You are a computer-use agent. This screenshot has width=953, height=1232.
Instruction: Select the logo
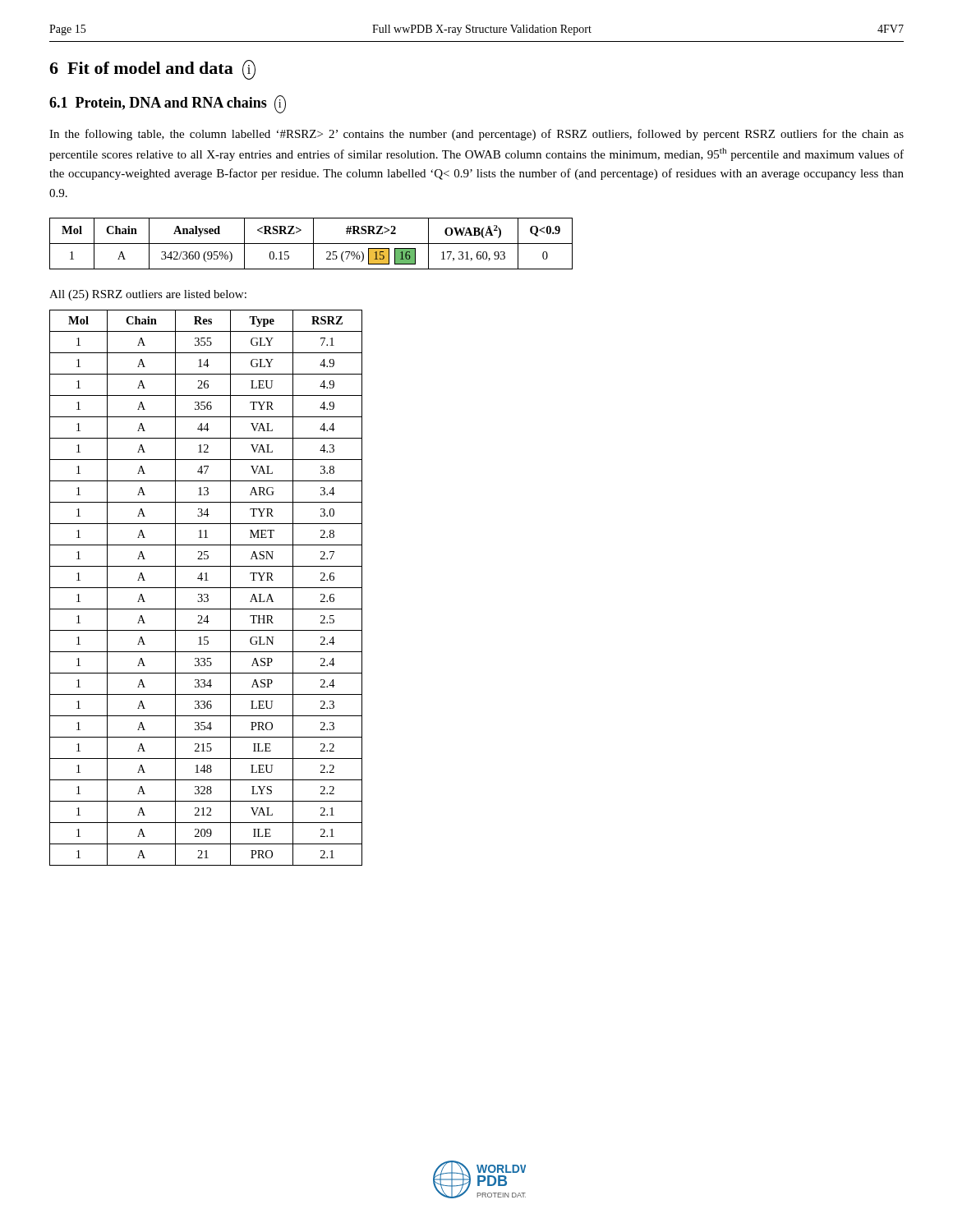[x=476, y=1181]
